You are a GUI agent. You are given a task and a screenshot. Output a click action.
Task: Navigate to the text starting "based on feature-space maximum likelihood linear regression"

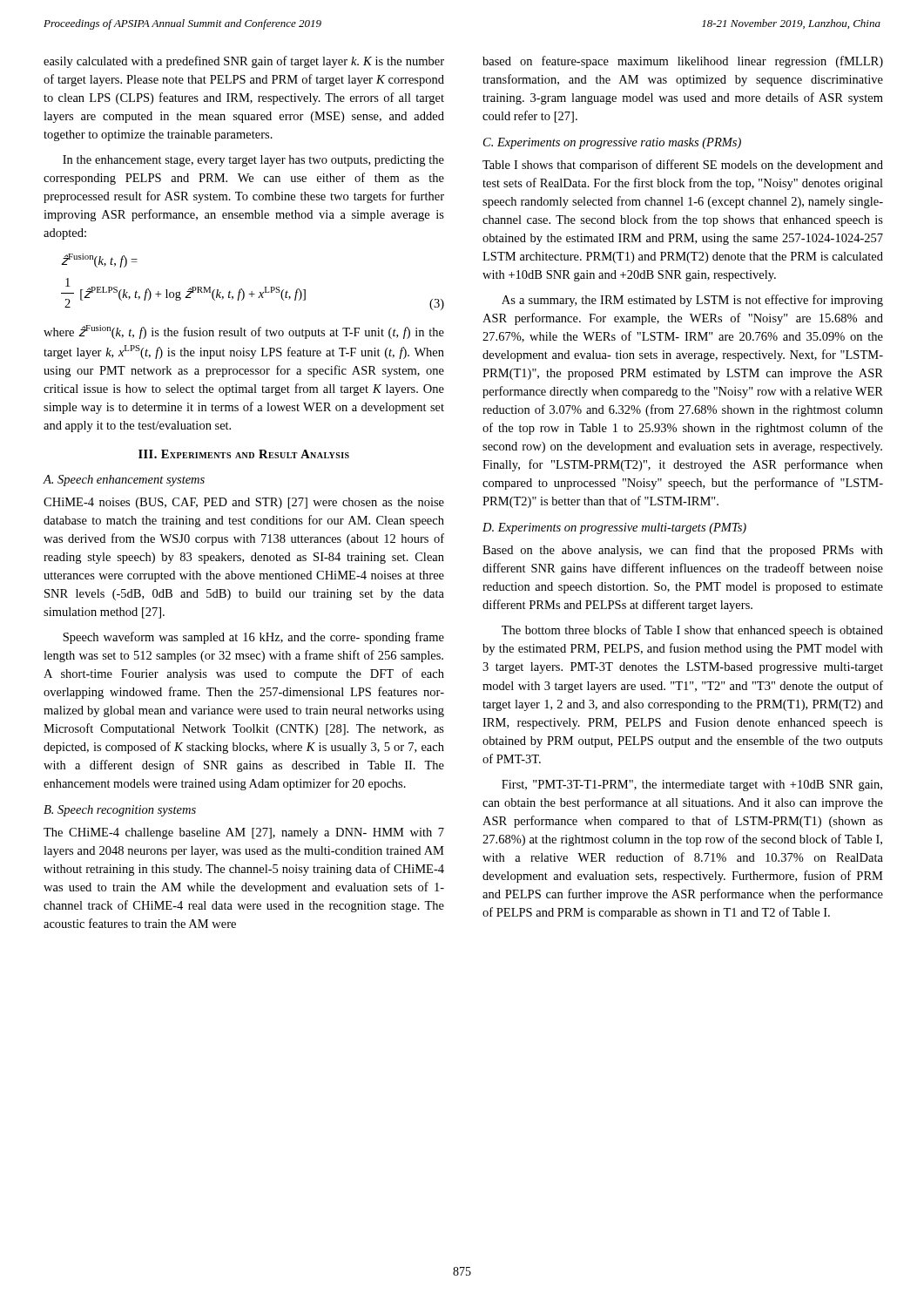(683, 89)
